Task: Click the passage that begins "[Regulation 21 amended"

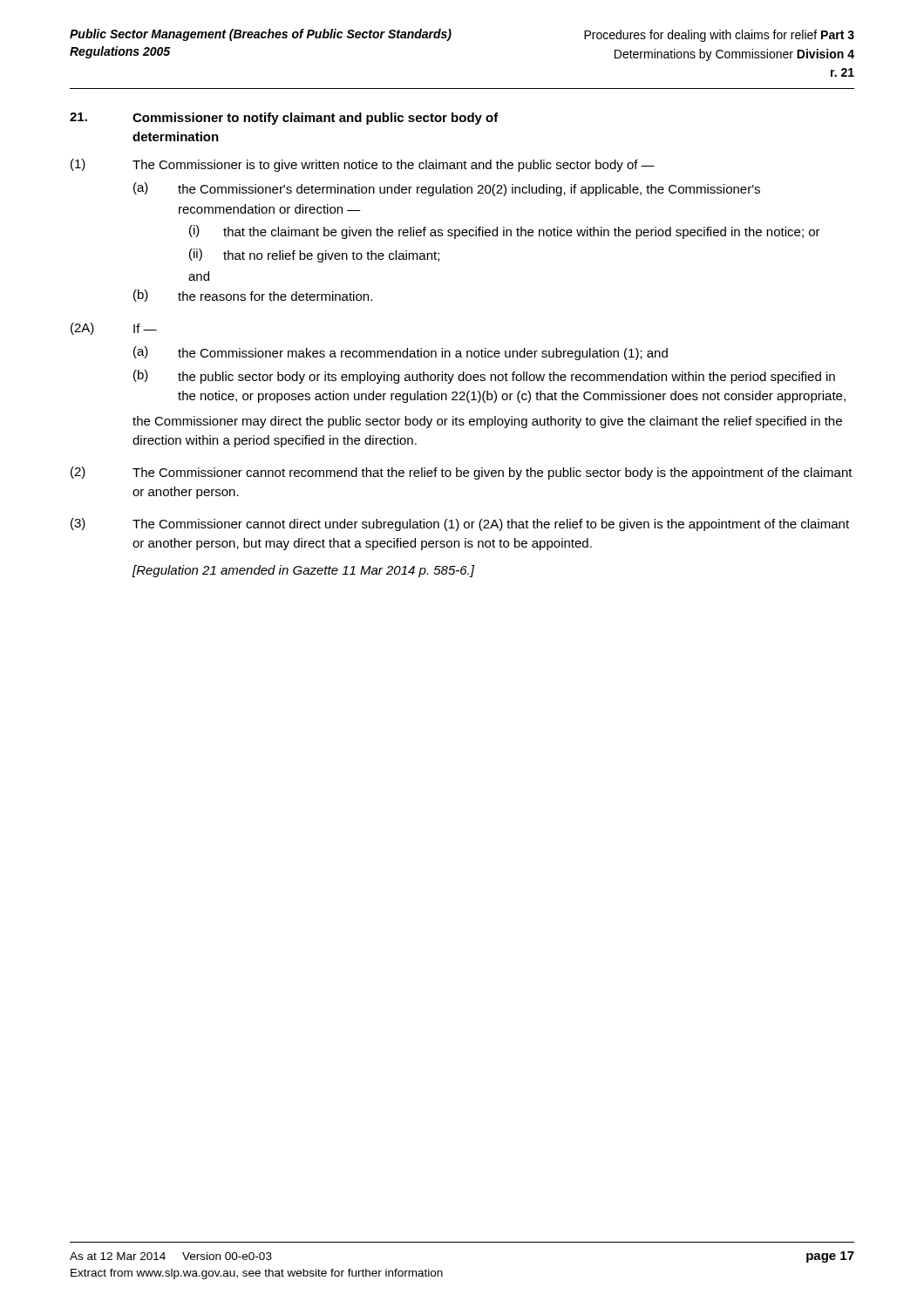Action: pos(303,569)
